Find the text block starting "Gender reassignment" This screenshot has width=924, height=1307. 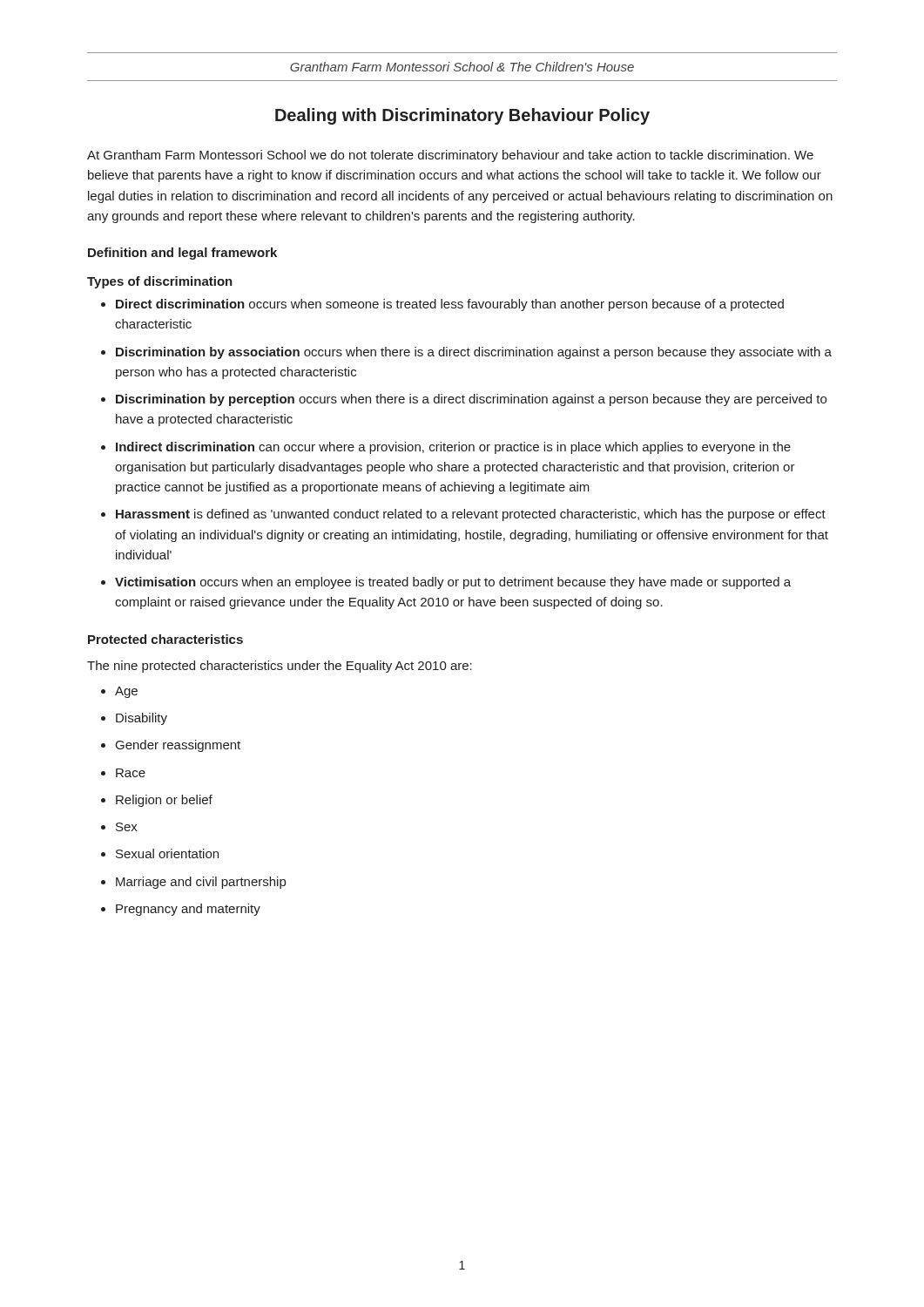pos(178,745)
